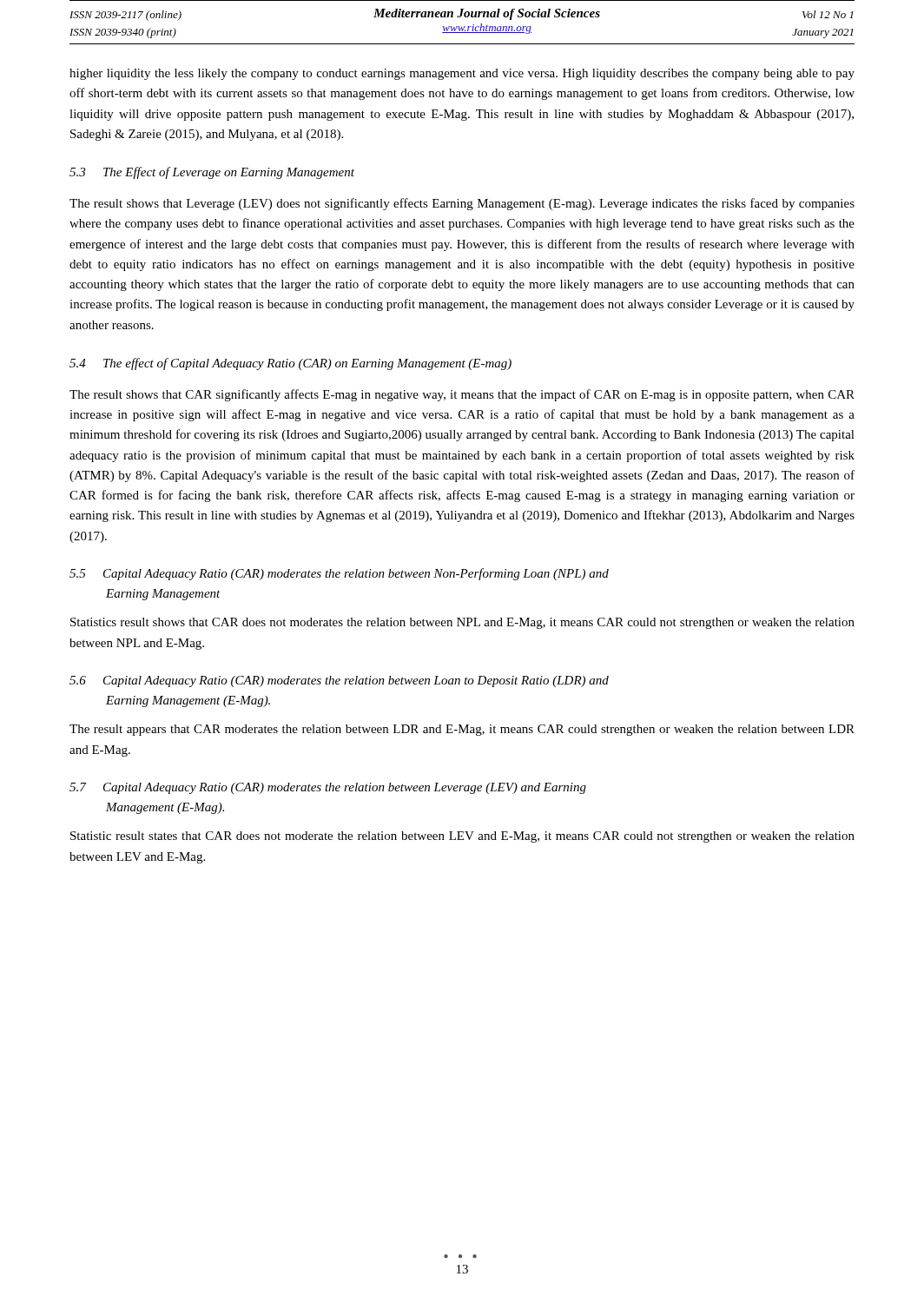Find the block starting "higher liquidity the less likely the"

coord(462,103)
